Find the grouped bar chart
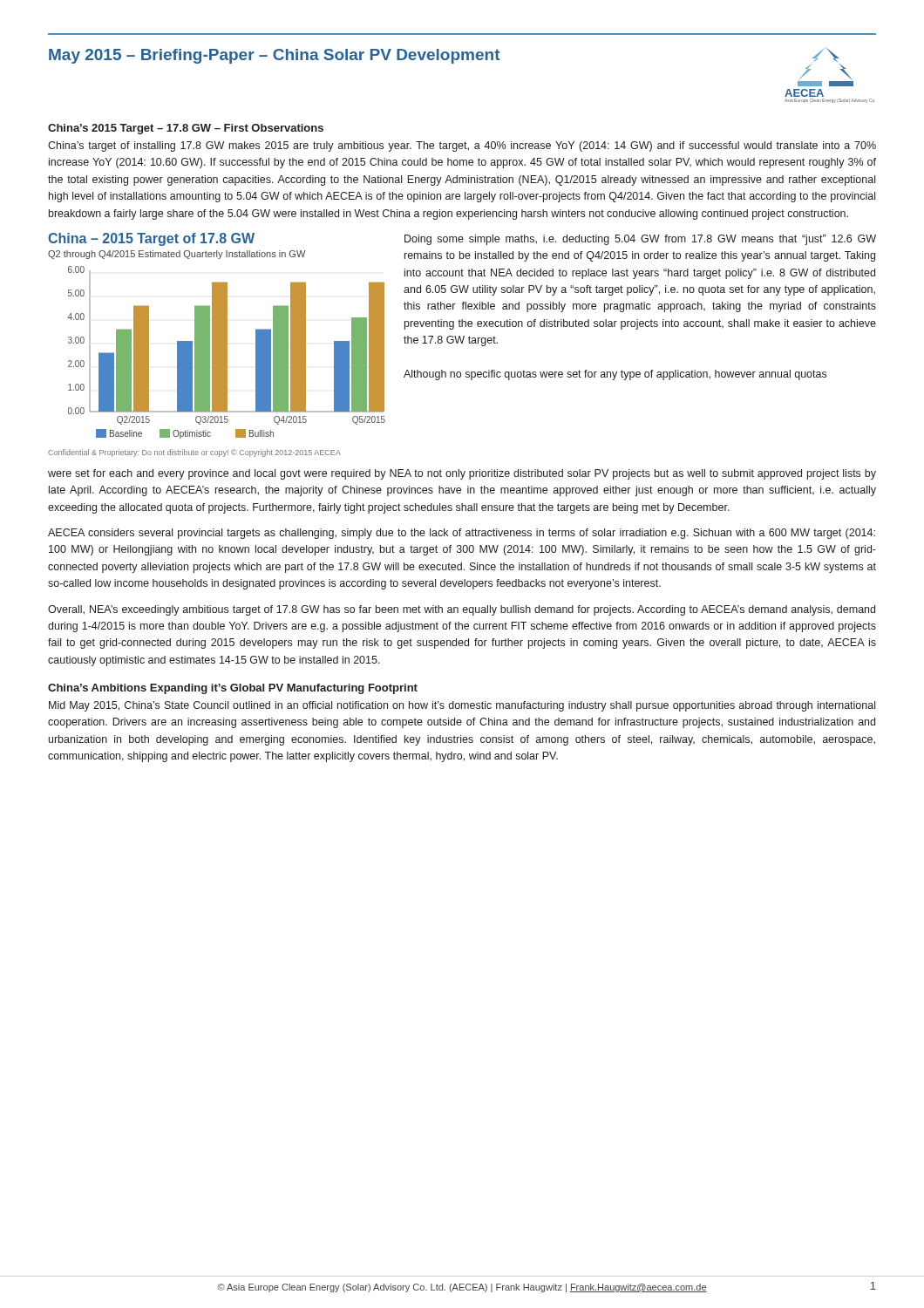Image resolution: width=924 pixels, height=1308 pixels. click(218, 344)
